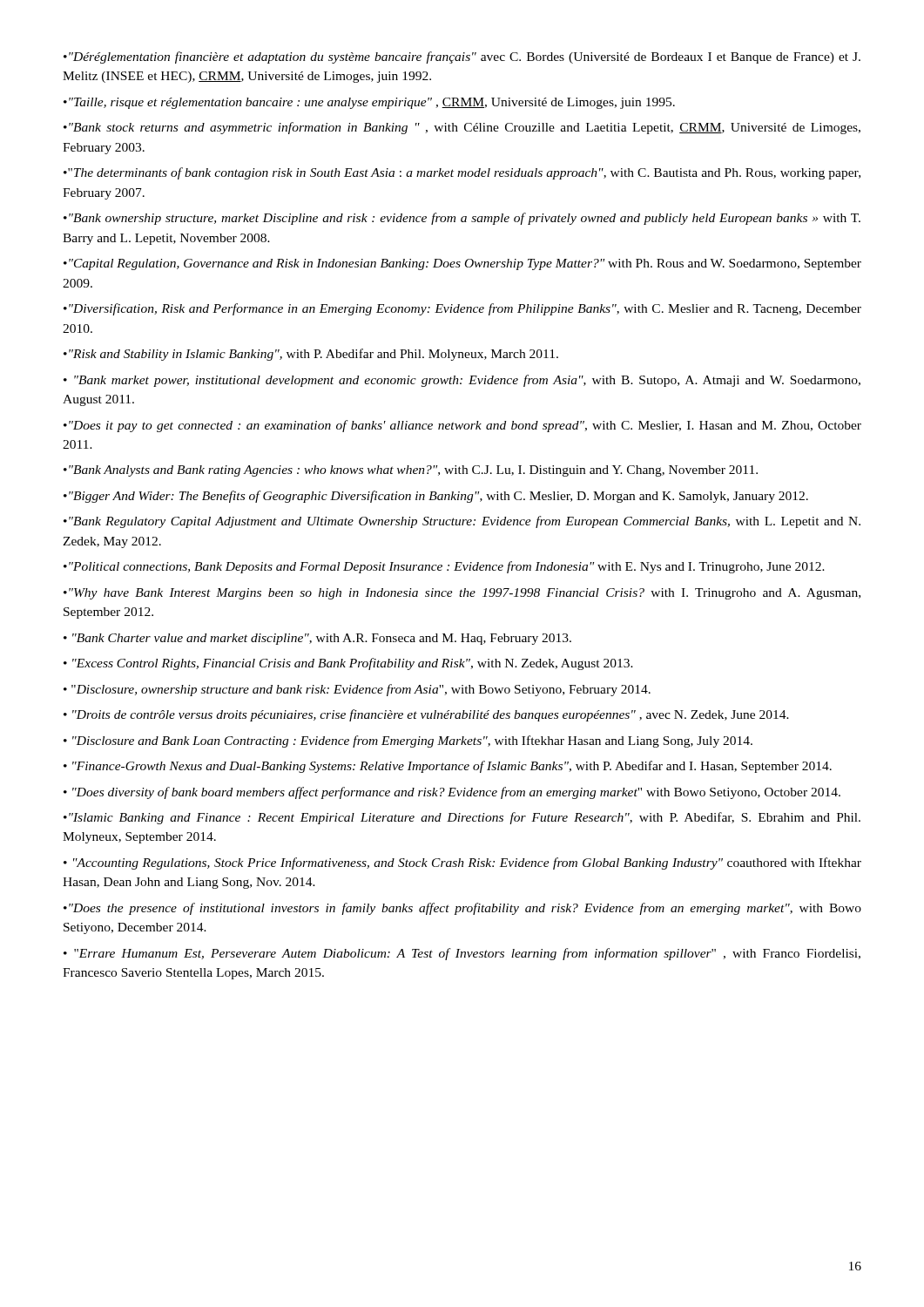Click on the list item that reads "•"Déréglementation financière et adaptation du système bancaire français""
Screen dimensions: 1307x924
pos(462,66)
